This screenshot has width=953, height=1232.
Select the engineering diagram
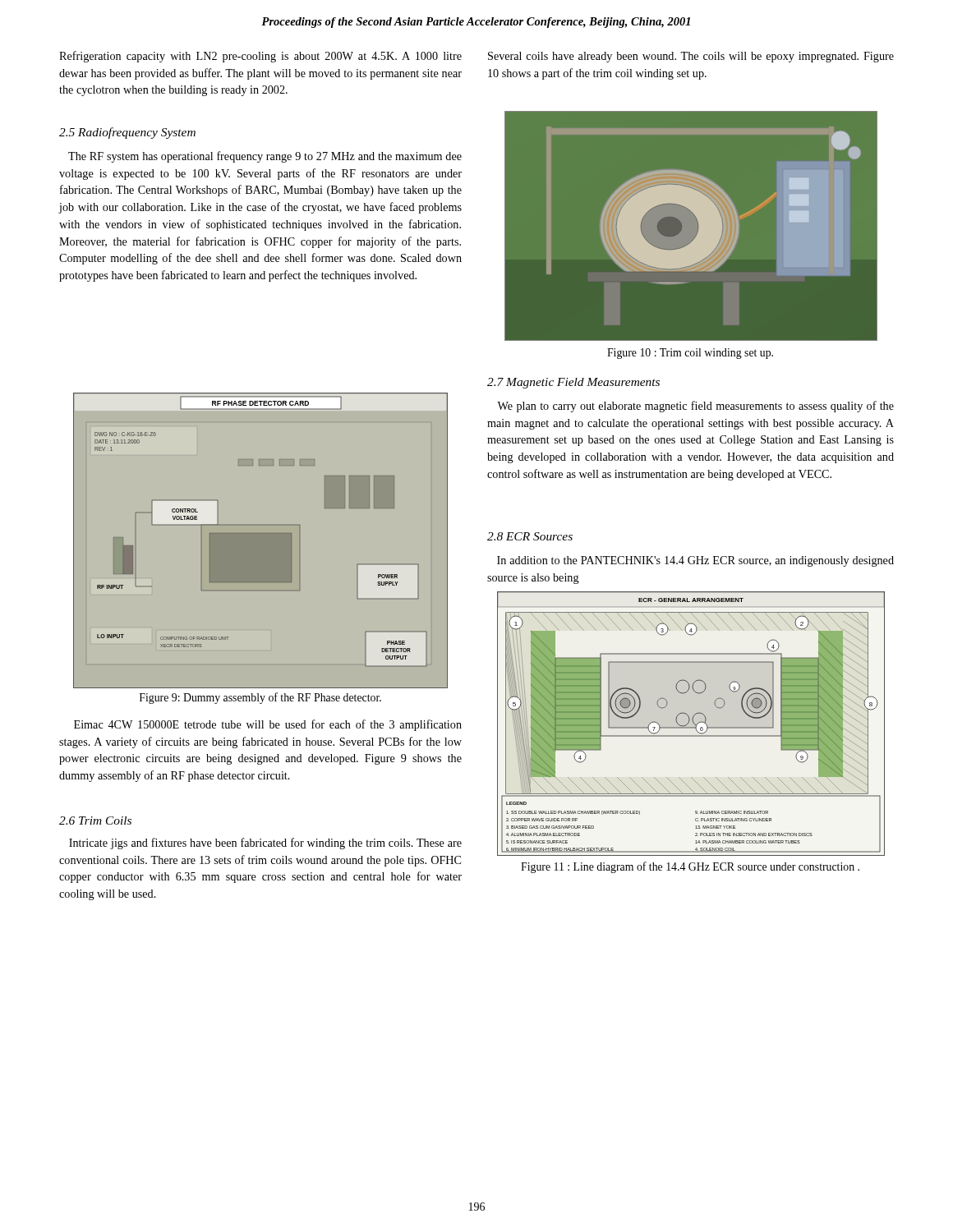coord(690,724)
